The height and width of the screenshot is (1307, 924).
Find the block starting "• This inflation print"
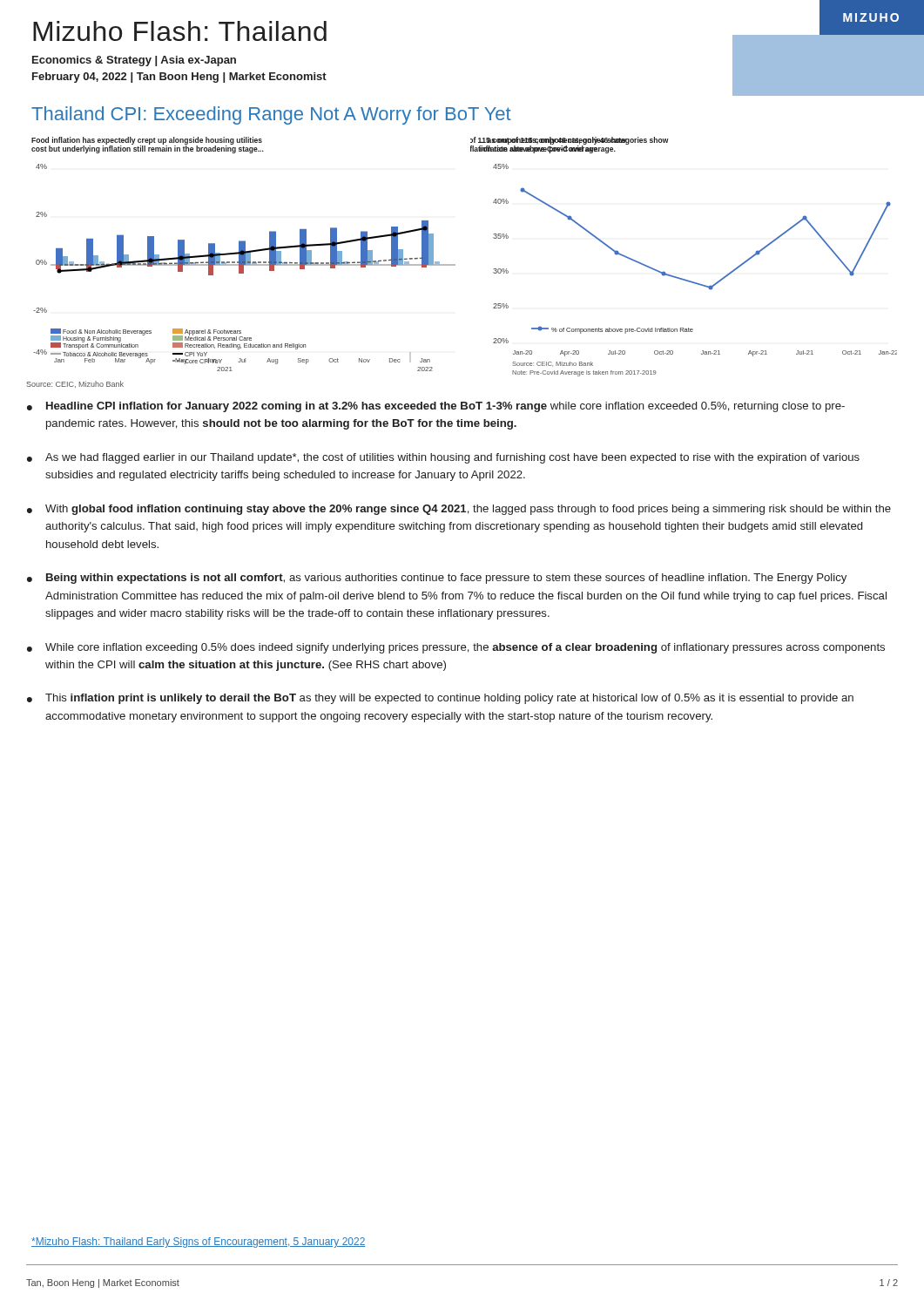coord(459,707)
